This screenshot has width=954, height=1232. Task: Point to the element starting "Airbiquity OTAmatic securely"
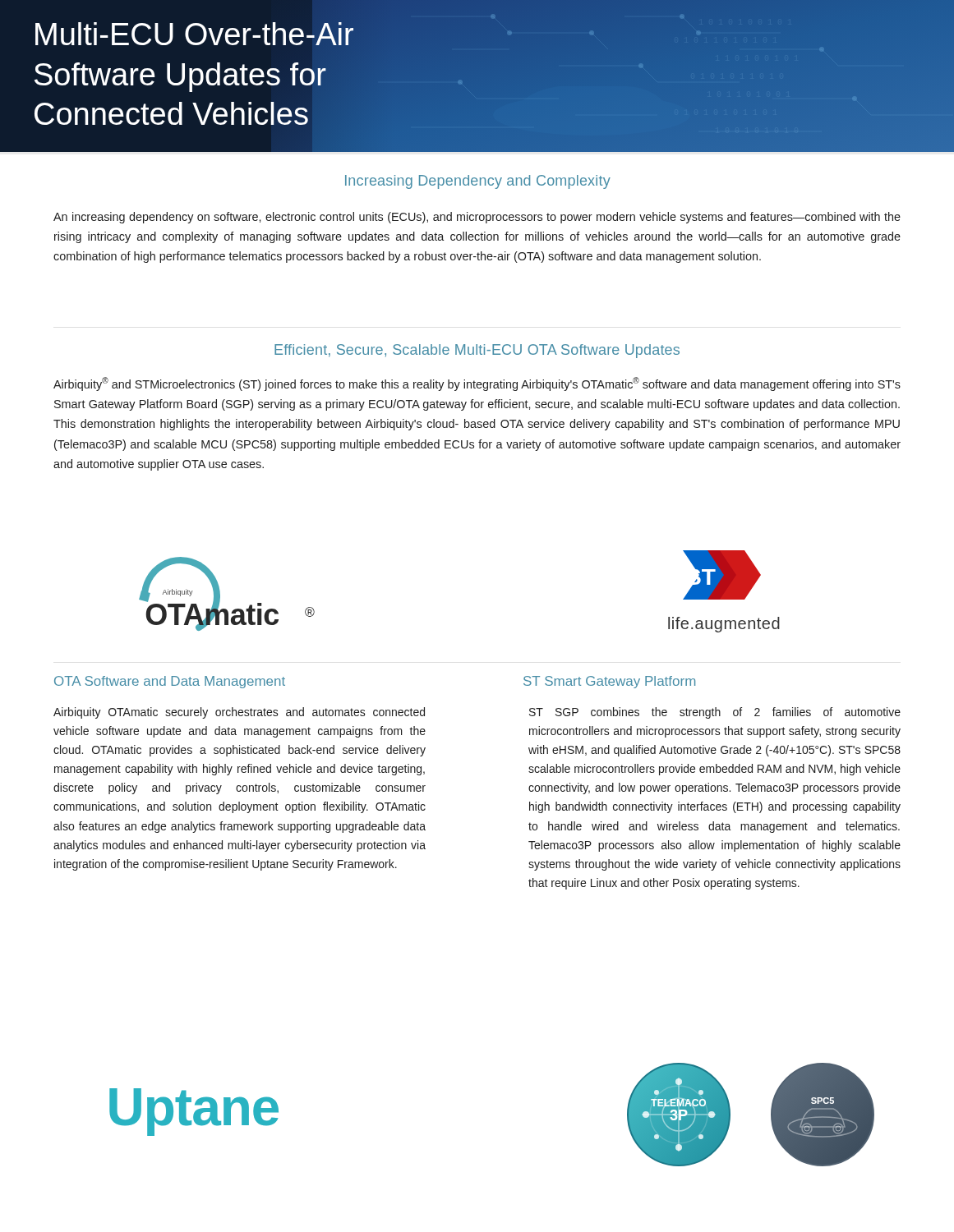[x=240, y=788]
